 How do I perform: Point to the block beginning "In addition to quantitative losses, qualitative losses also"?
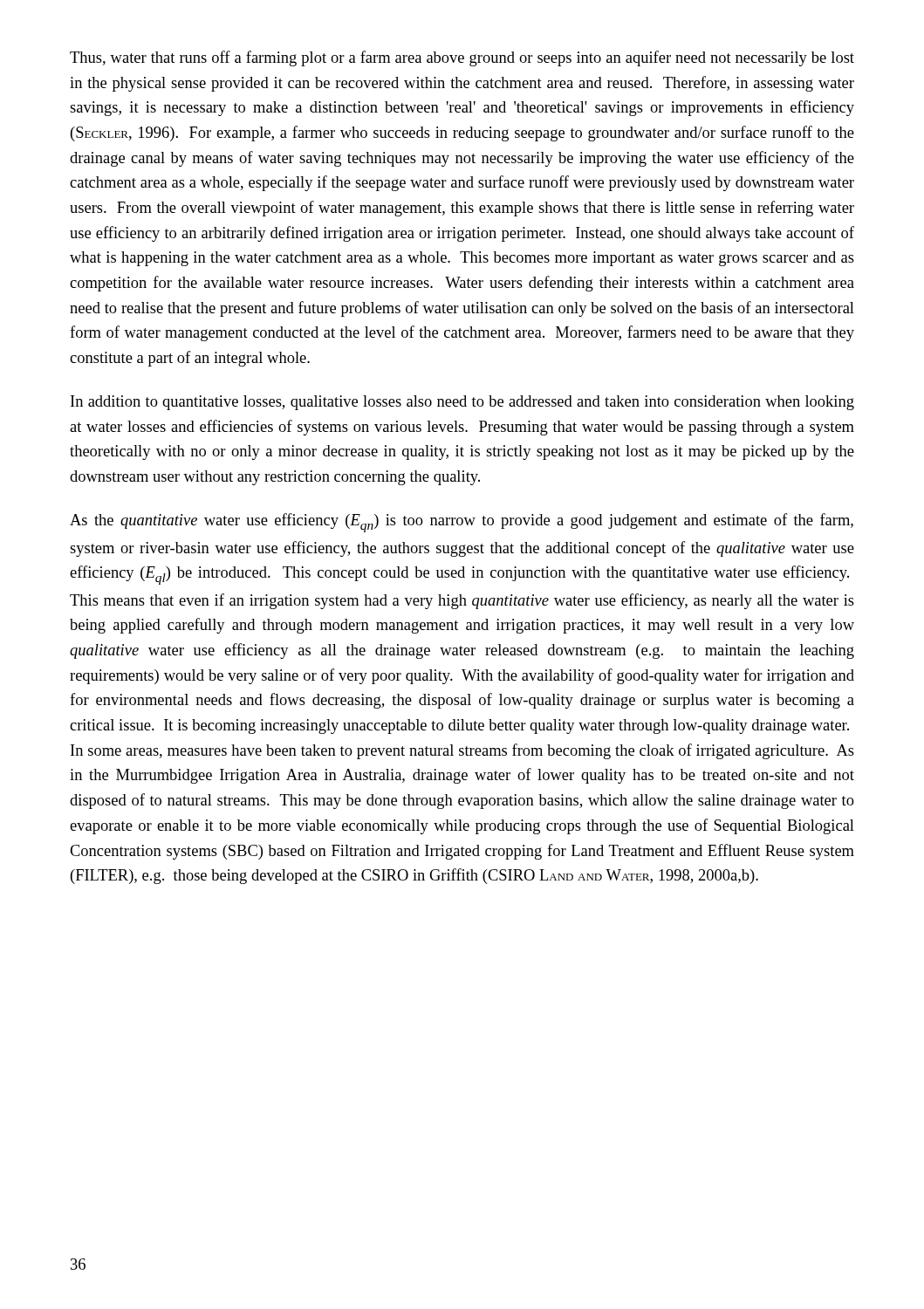(462, 439)
